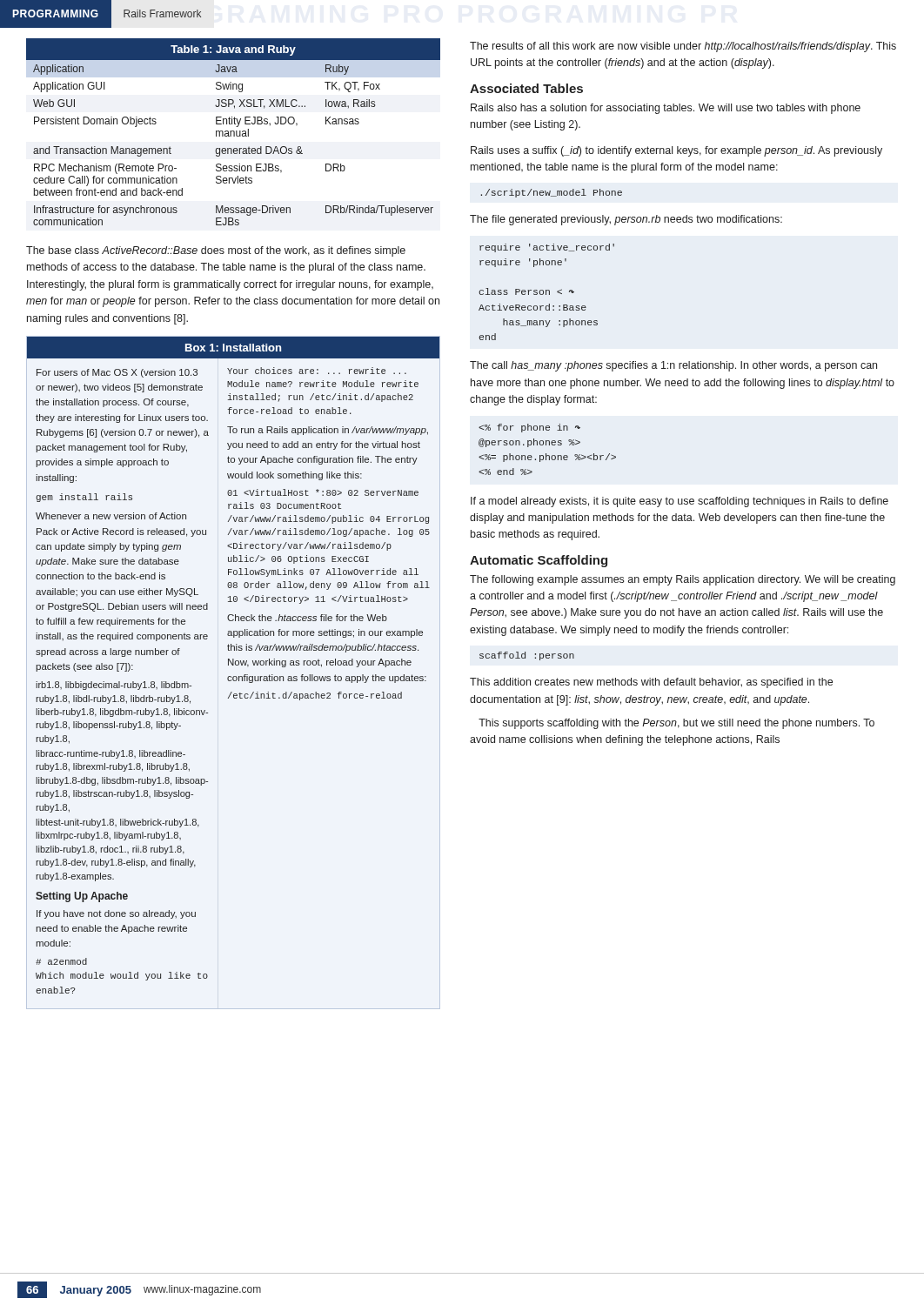Select the section header containing "Setting Up Apache"
The height and width of the screenshot is (1305, 924).
tap(82, 896)
